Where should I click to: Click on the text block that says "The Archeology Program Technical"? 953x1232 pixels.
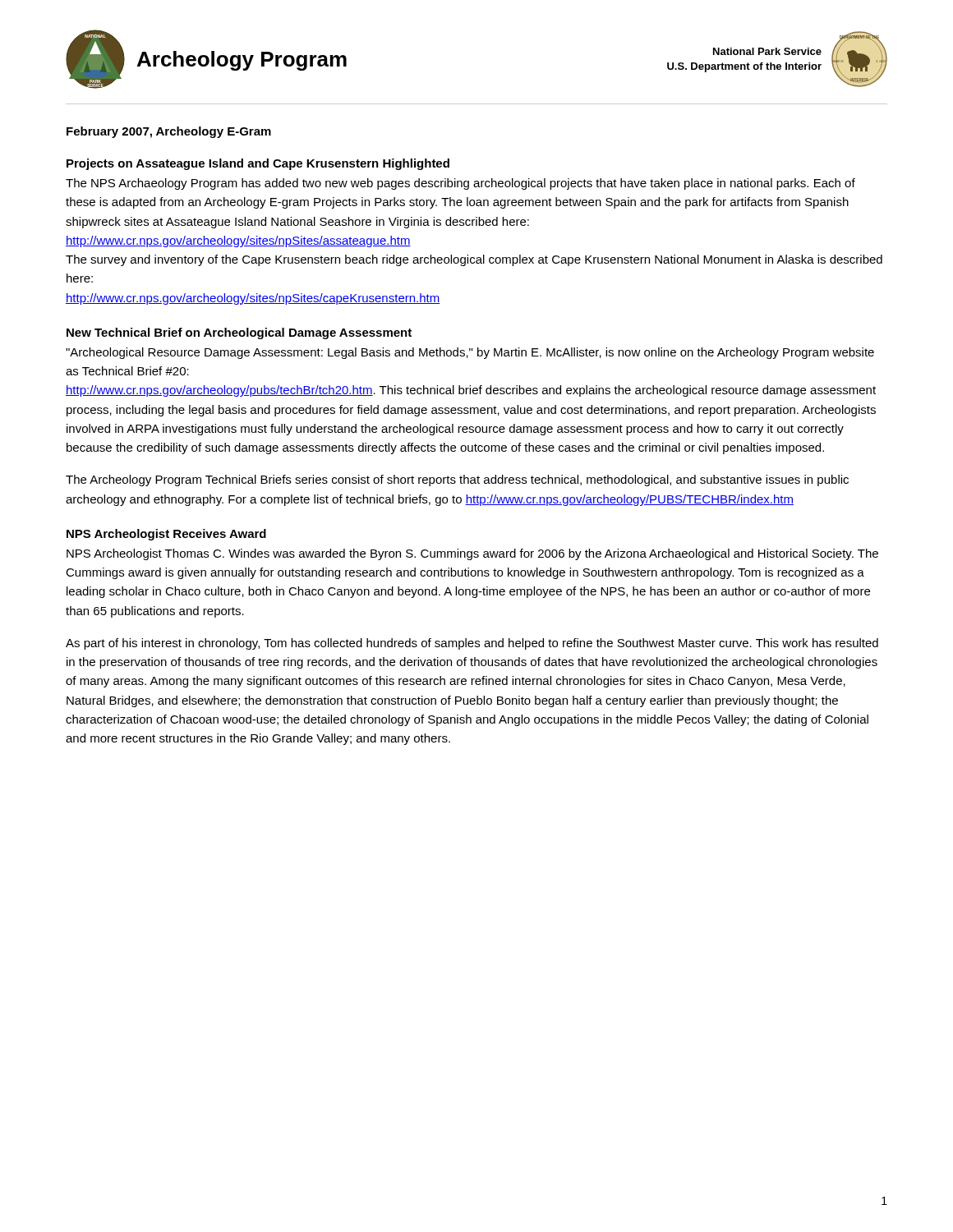[457, 489]
